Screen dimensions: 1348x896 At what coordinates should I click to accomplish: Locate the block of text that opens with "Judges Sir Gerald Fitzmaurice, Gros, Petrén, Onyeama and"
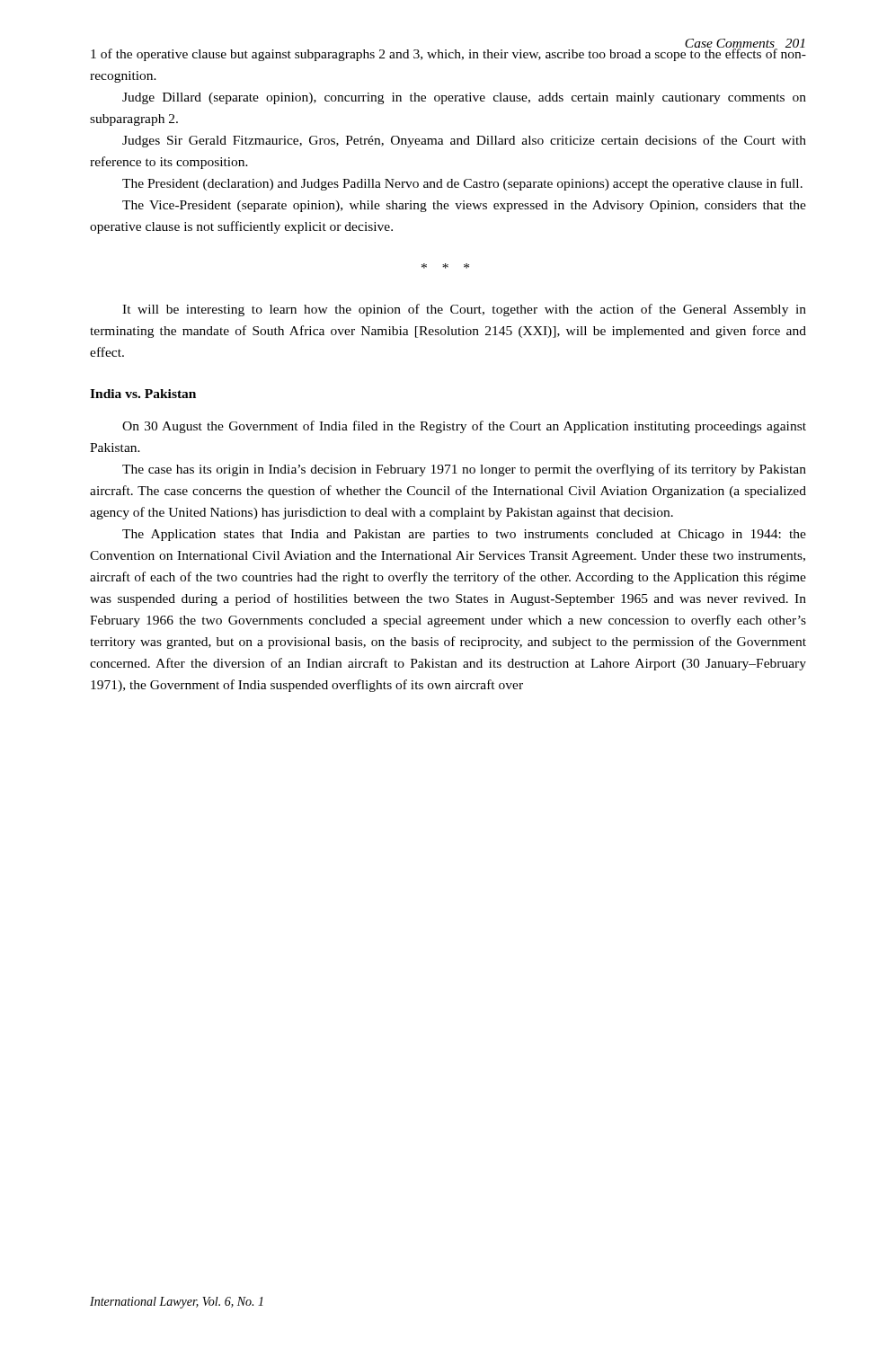tap(448, 151)
